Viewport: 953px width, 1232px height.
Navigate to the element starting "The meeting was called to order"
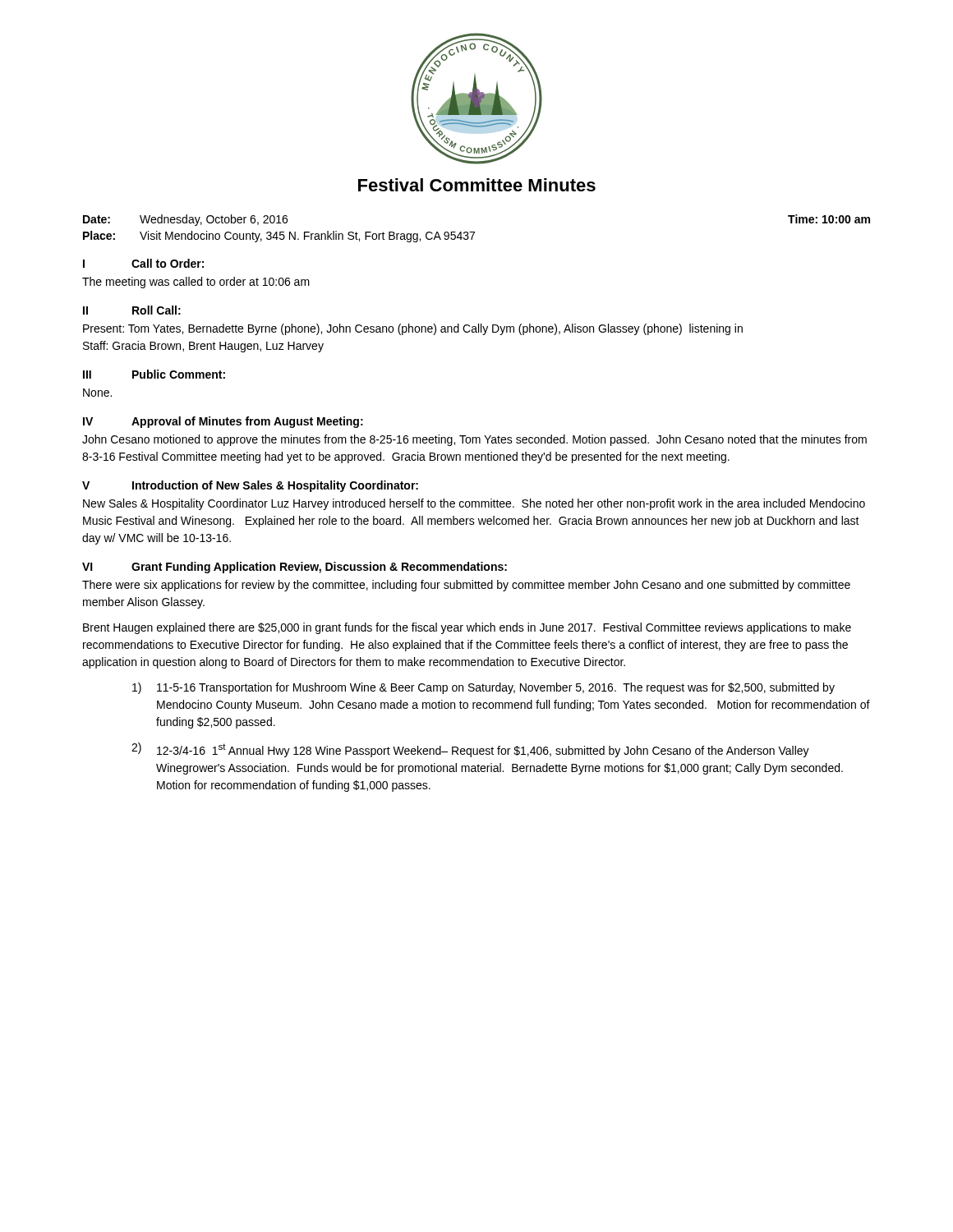point(196,283)
